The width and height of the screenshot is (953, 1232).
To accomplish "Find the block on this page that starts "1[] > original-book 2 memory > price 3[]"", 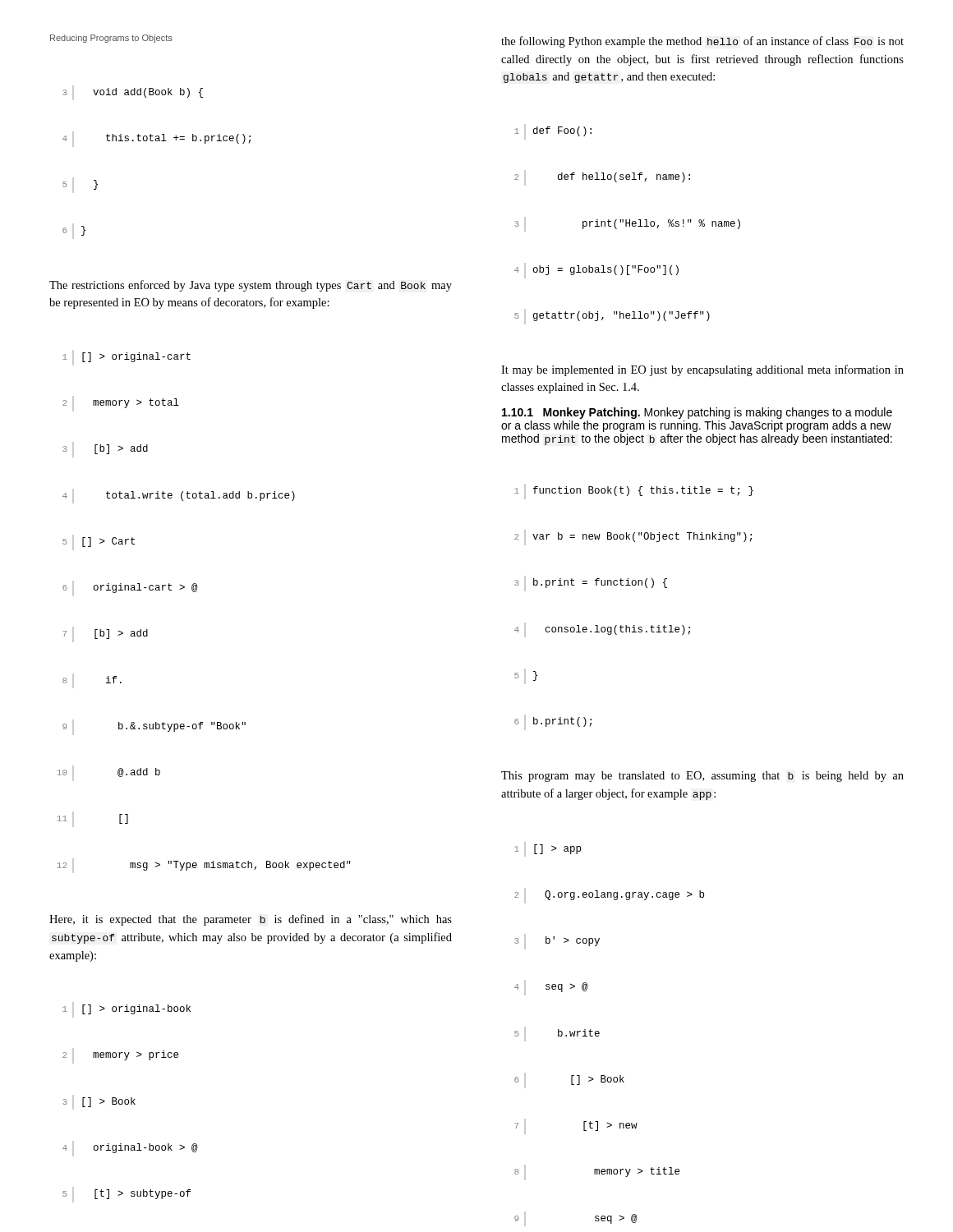I will point(127,1010).
